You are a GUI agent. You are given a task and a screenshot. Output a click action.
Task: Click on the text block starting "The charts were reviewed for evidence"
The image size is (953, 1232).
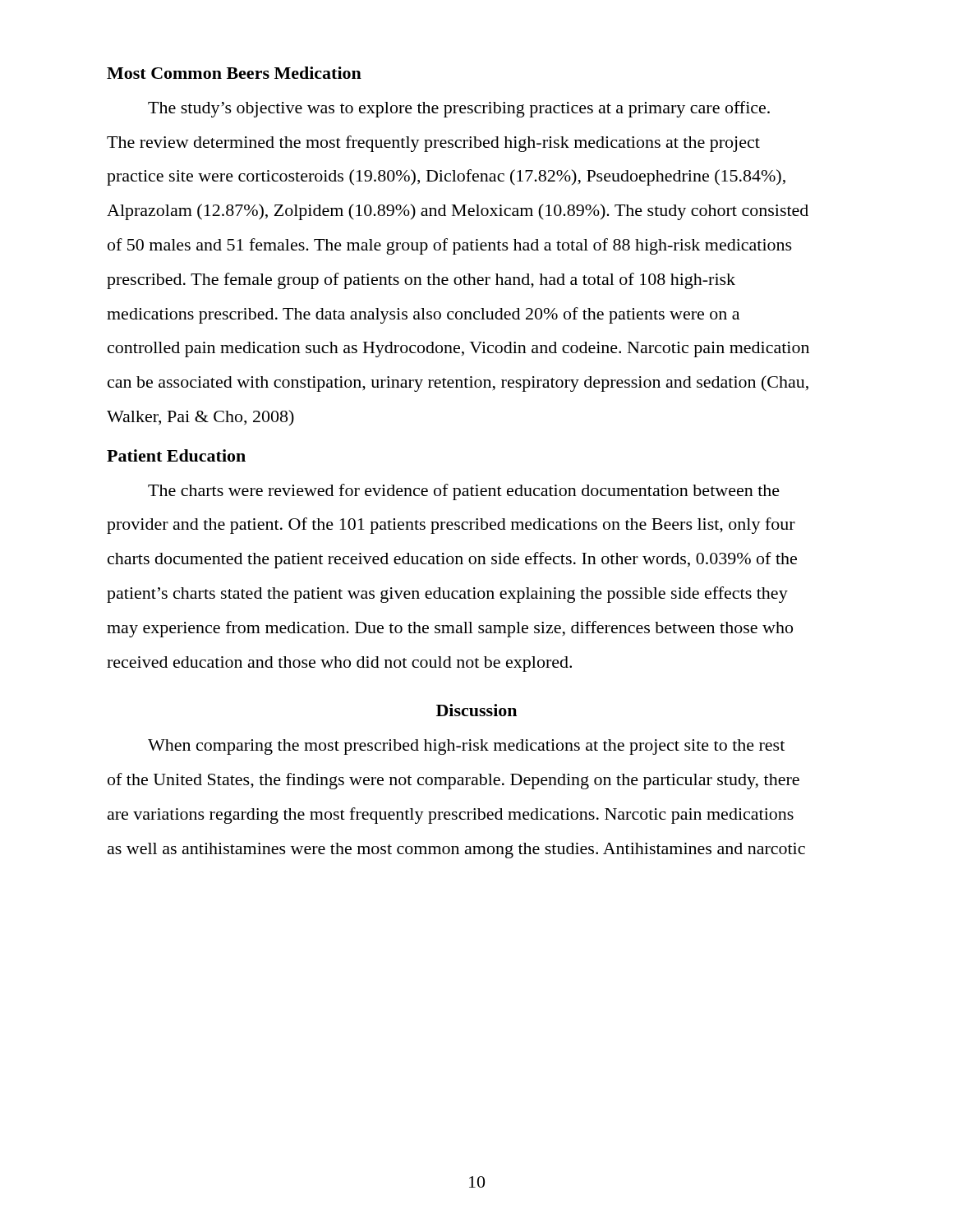pyautogui.click(x=476, y=576)
